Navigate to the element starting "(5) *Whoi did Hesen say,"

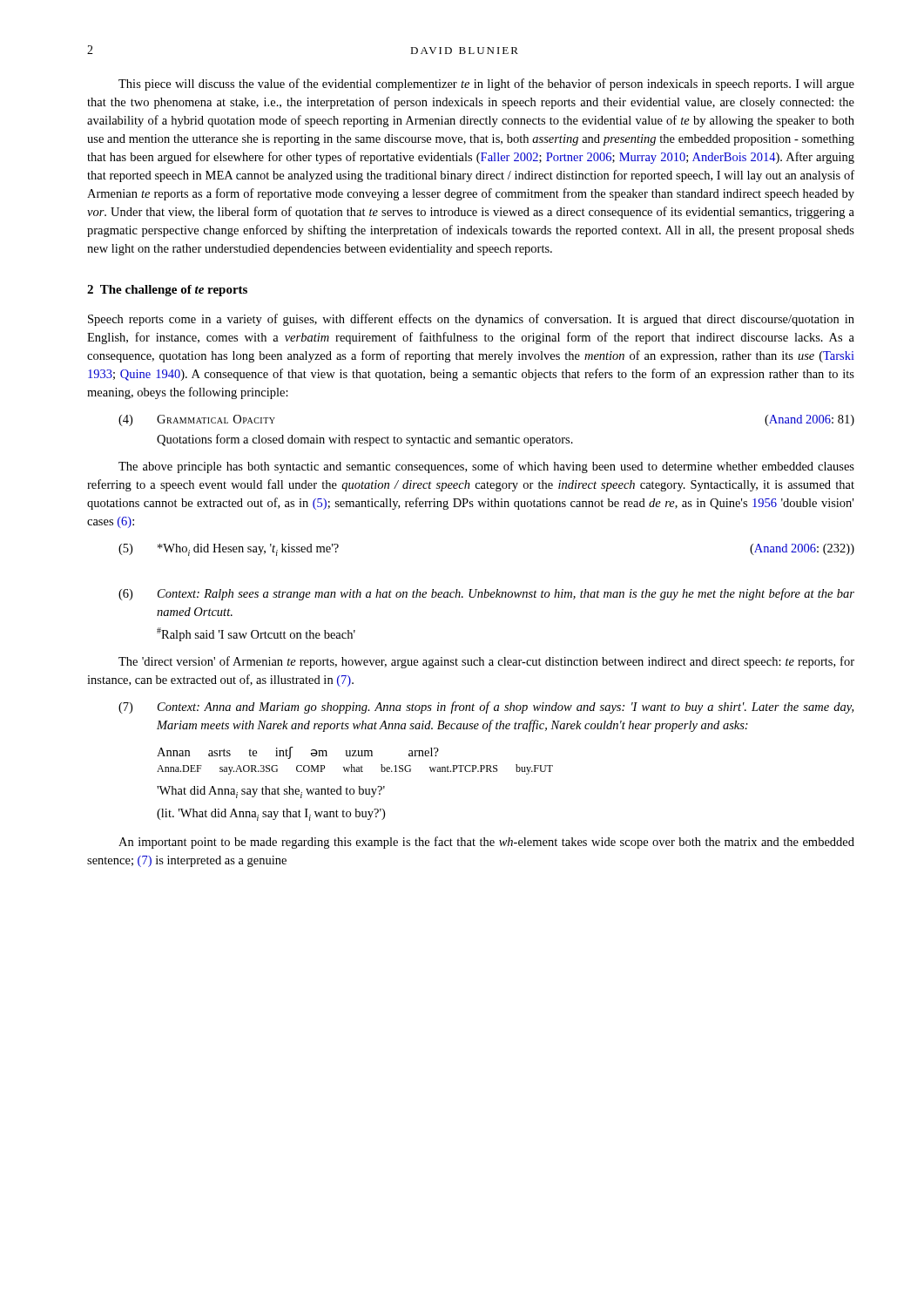pos(250,549)
